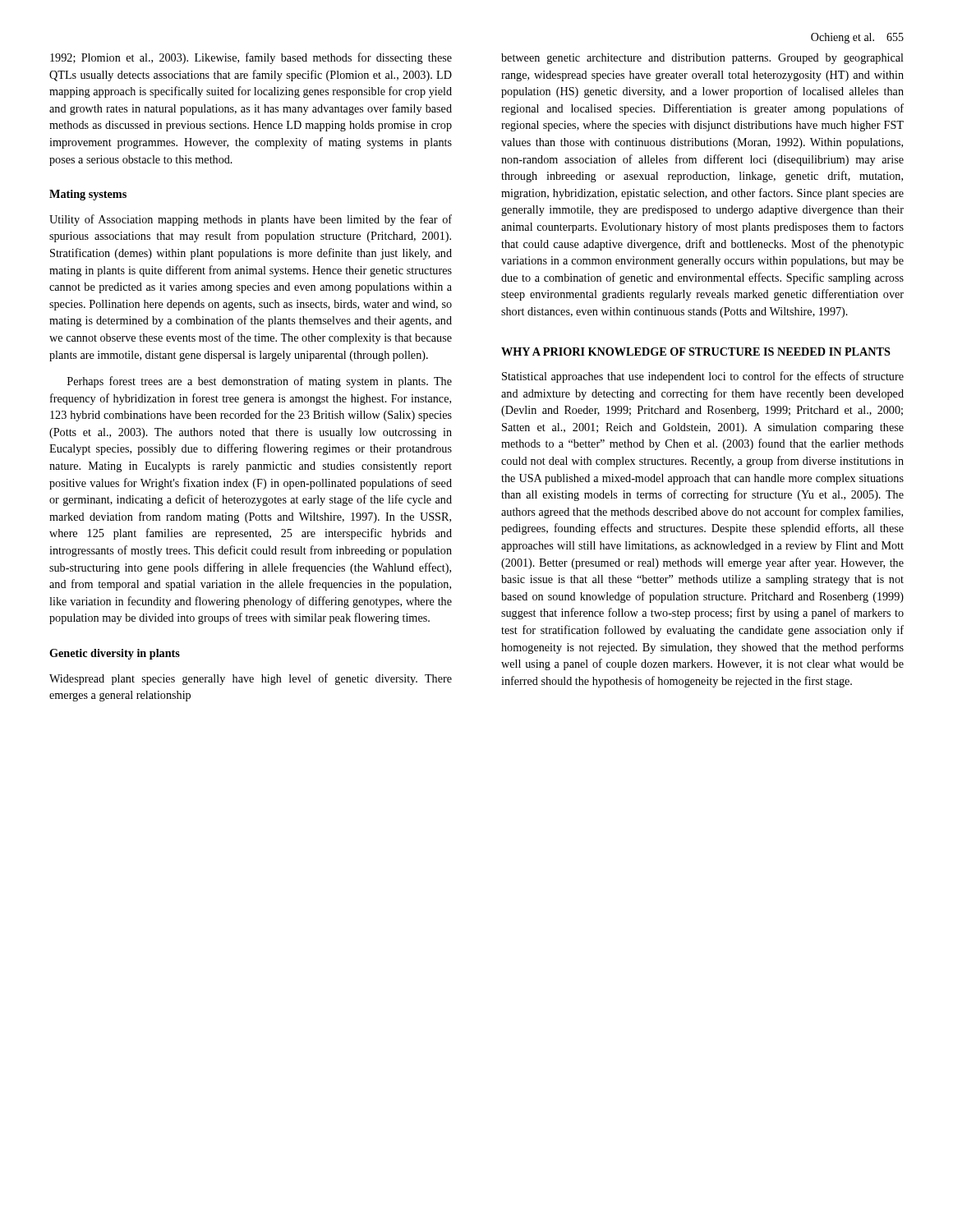Click on the section header that reads "Genetic diversity in plants"
The height and width of the screenshot is (1232, 953).
[115, 653]
